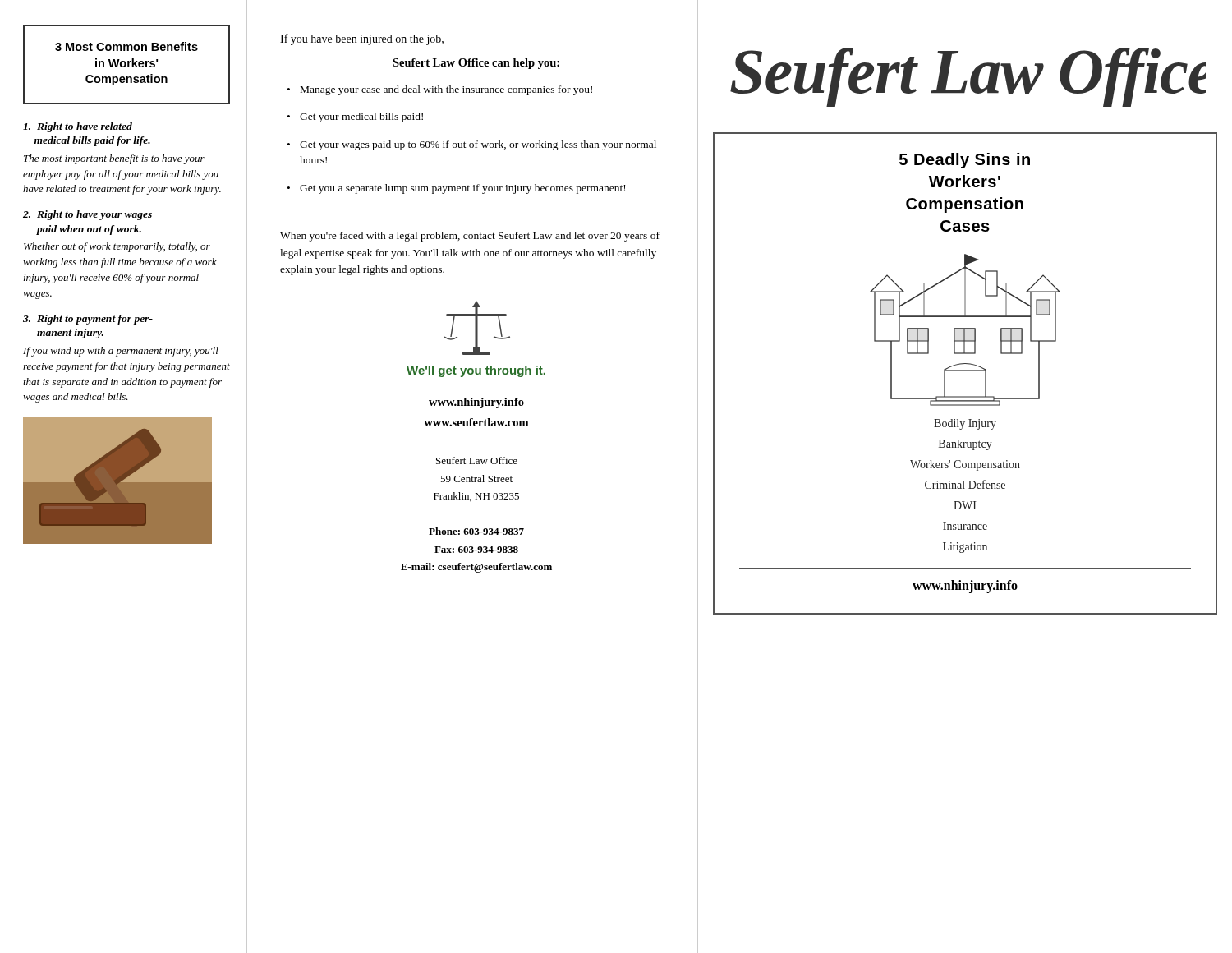Navigate to the passage starting "Seufert Law Office can"
1232x953 pixels.
[x=476, y=62]
